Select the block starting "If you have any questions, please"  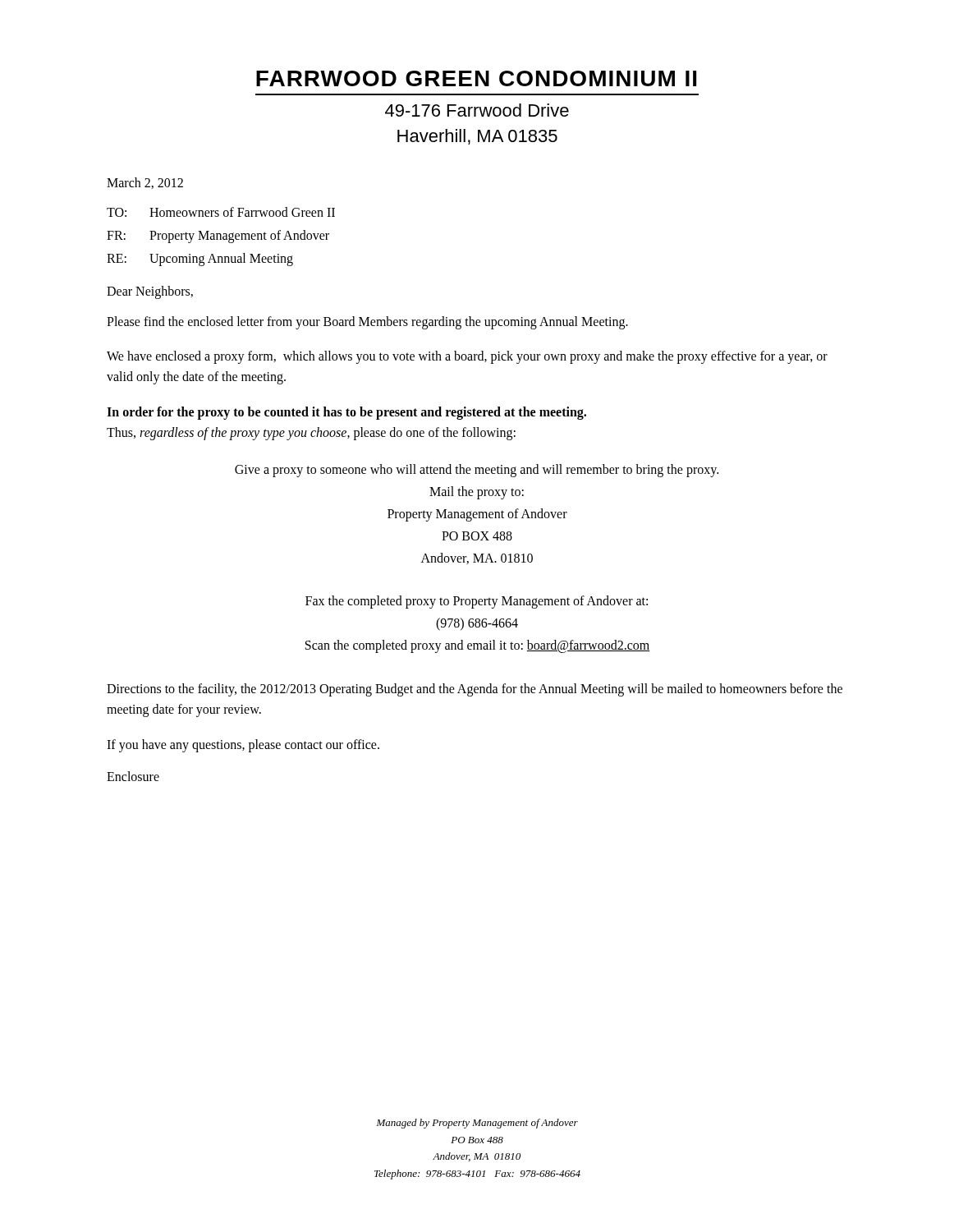(243, 744)
